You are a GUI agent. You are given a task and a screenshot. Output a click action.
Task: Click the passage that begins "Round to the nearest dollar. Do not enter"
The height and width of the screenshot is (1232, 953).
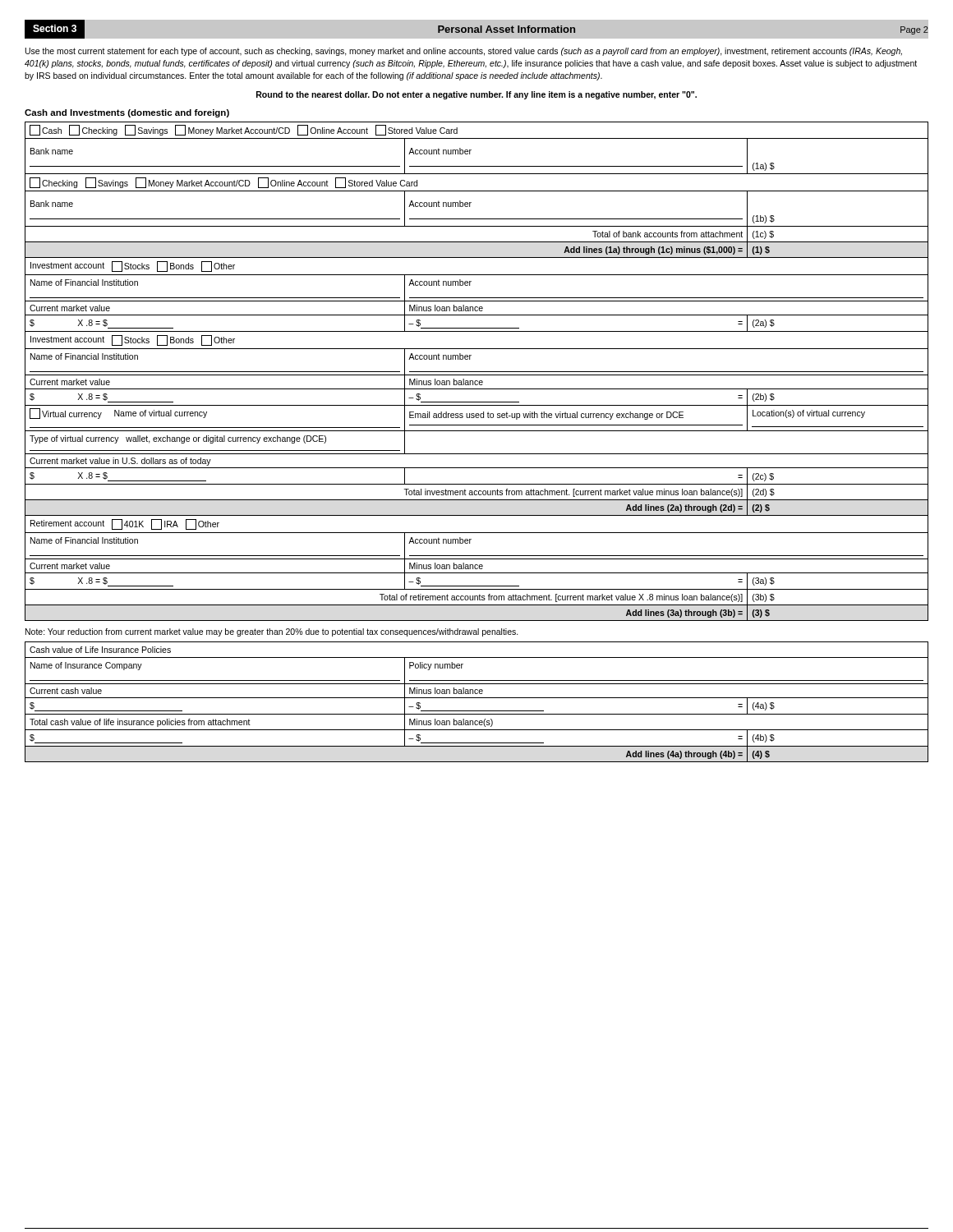[x=476, y=94]
